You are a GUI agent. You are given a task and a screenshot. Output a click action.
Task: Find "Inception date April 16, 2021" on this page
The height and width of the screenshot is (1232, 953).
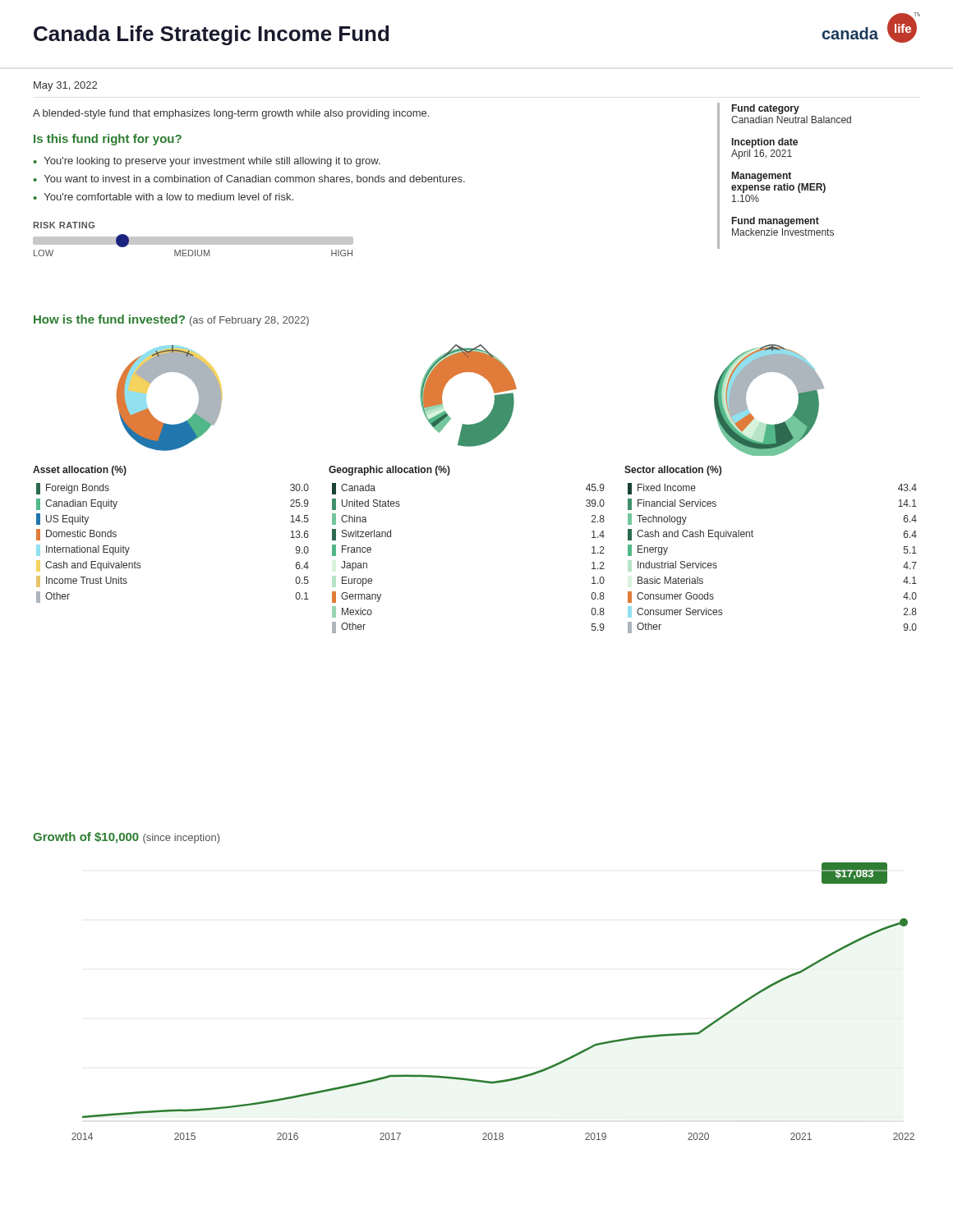pos(765,143)
